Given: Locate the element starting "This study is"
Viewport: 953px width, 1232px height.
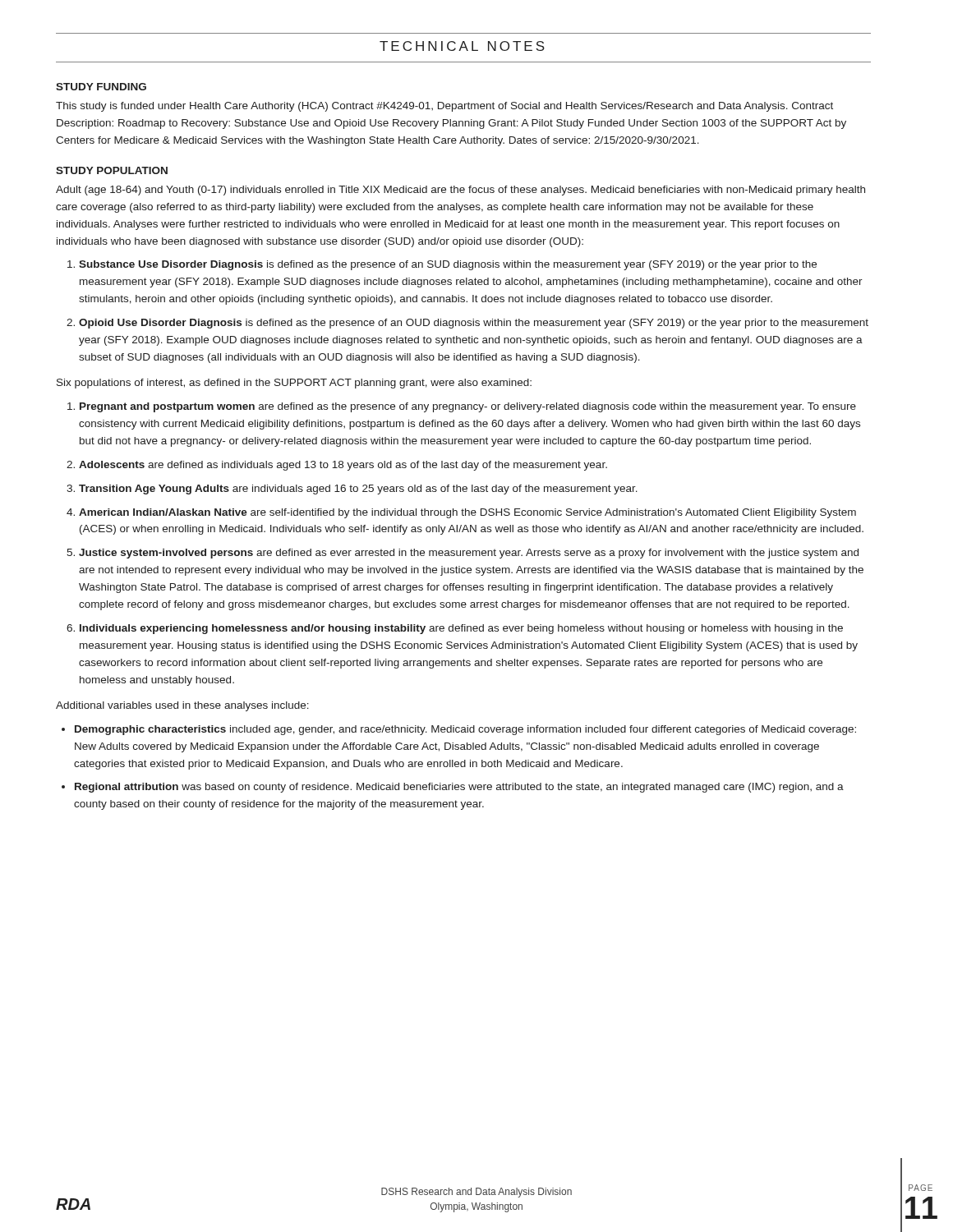Looking at the screenshot, I should (451, 123).
